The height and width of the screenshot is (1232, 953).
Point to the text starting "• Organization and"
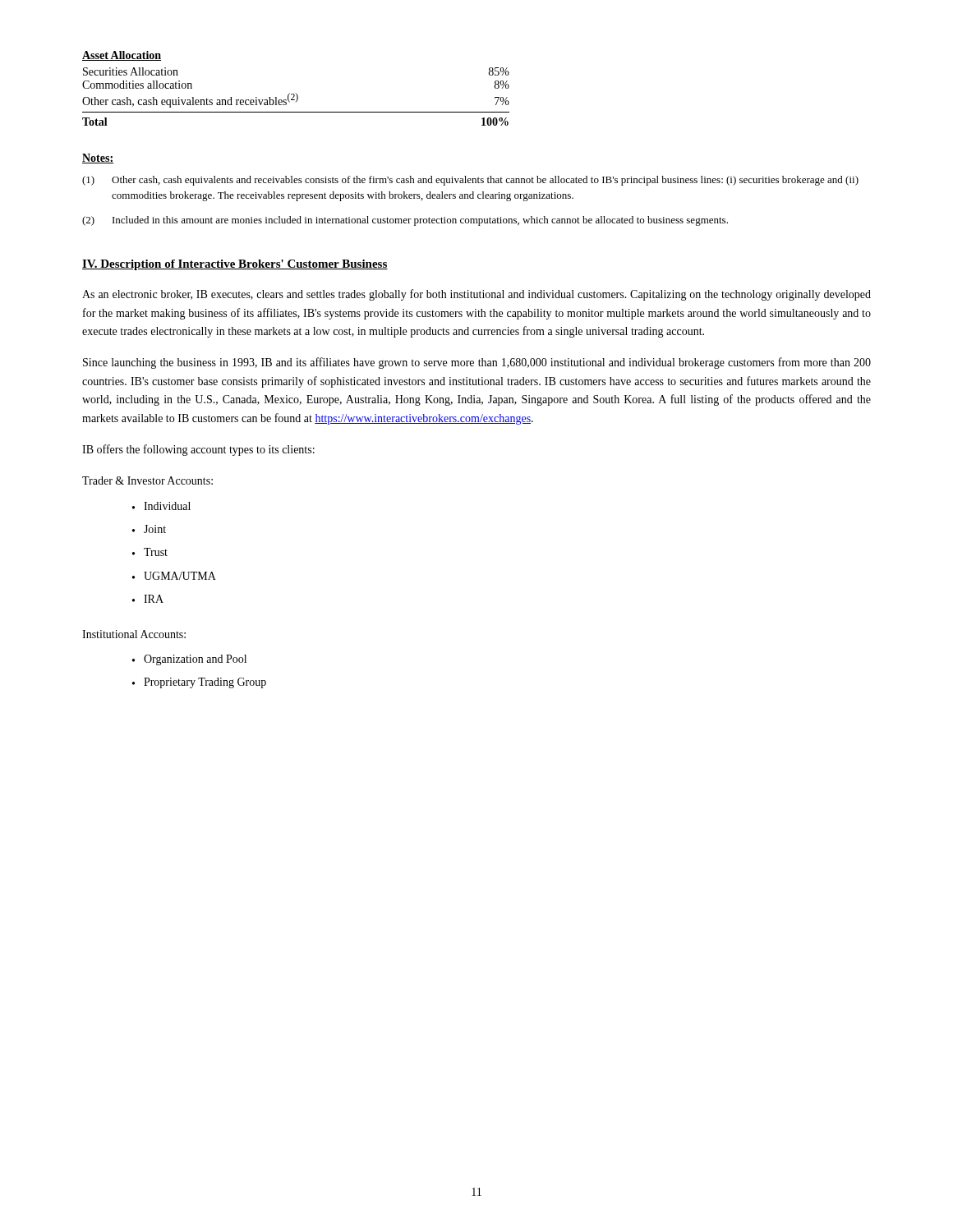[189, 661]
